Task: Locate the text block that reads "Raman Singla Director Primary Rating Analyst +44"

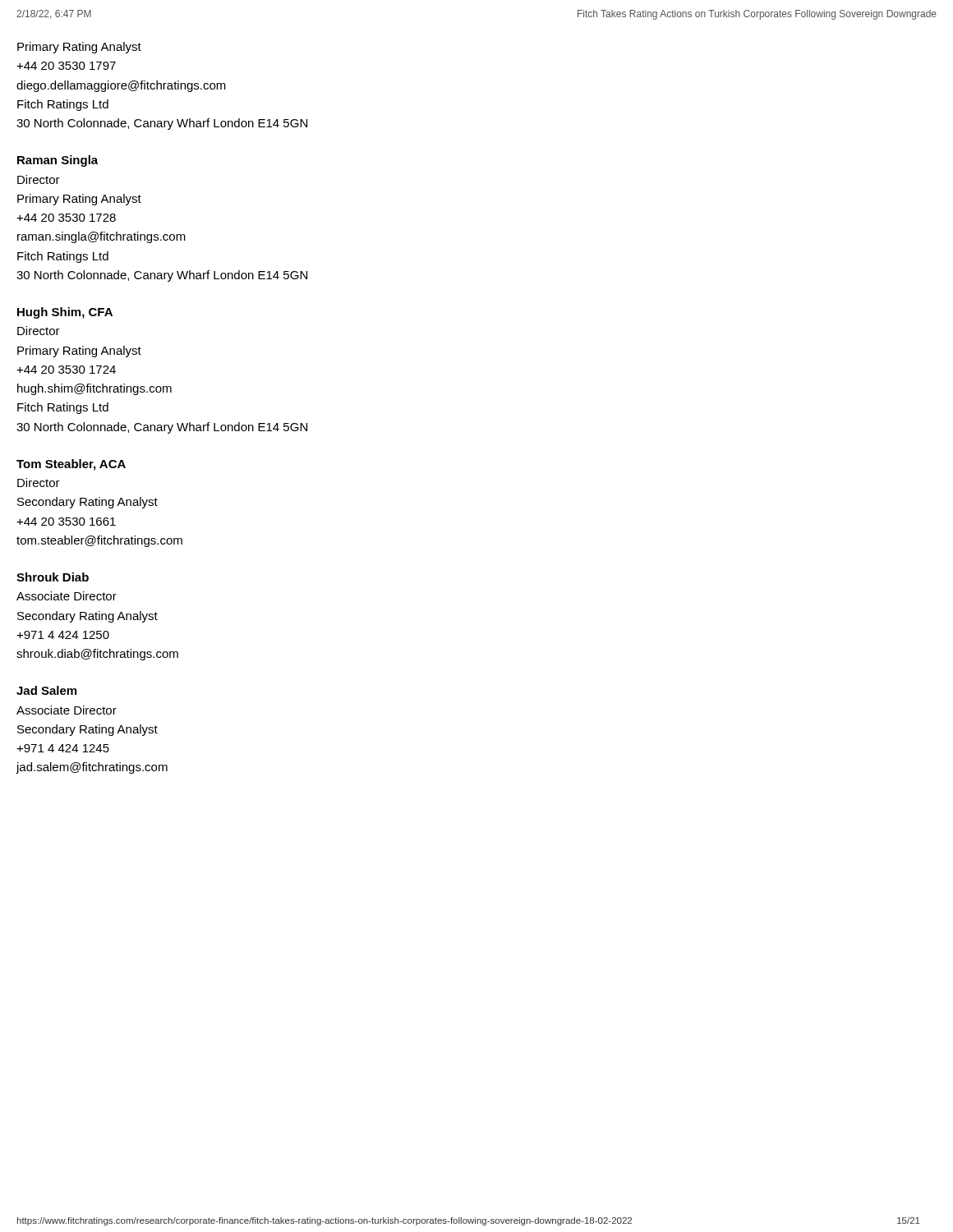Action: click(58, 161)
